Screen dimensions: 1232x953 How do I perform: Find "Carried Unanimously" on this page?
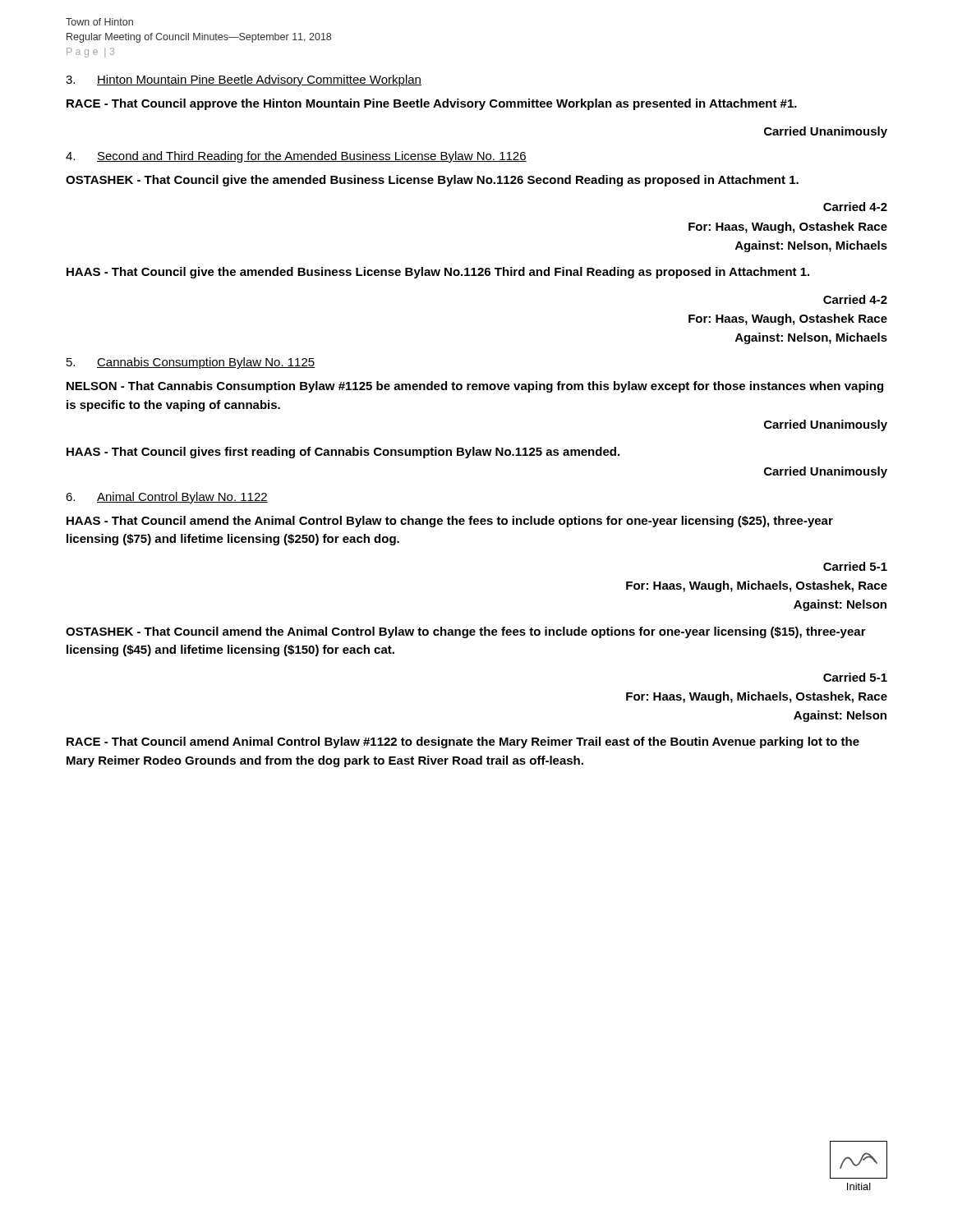click(825, 131)
